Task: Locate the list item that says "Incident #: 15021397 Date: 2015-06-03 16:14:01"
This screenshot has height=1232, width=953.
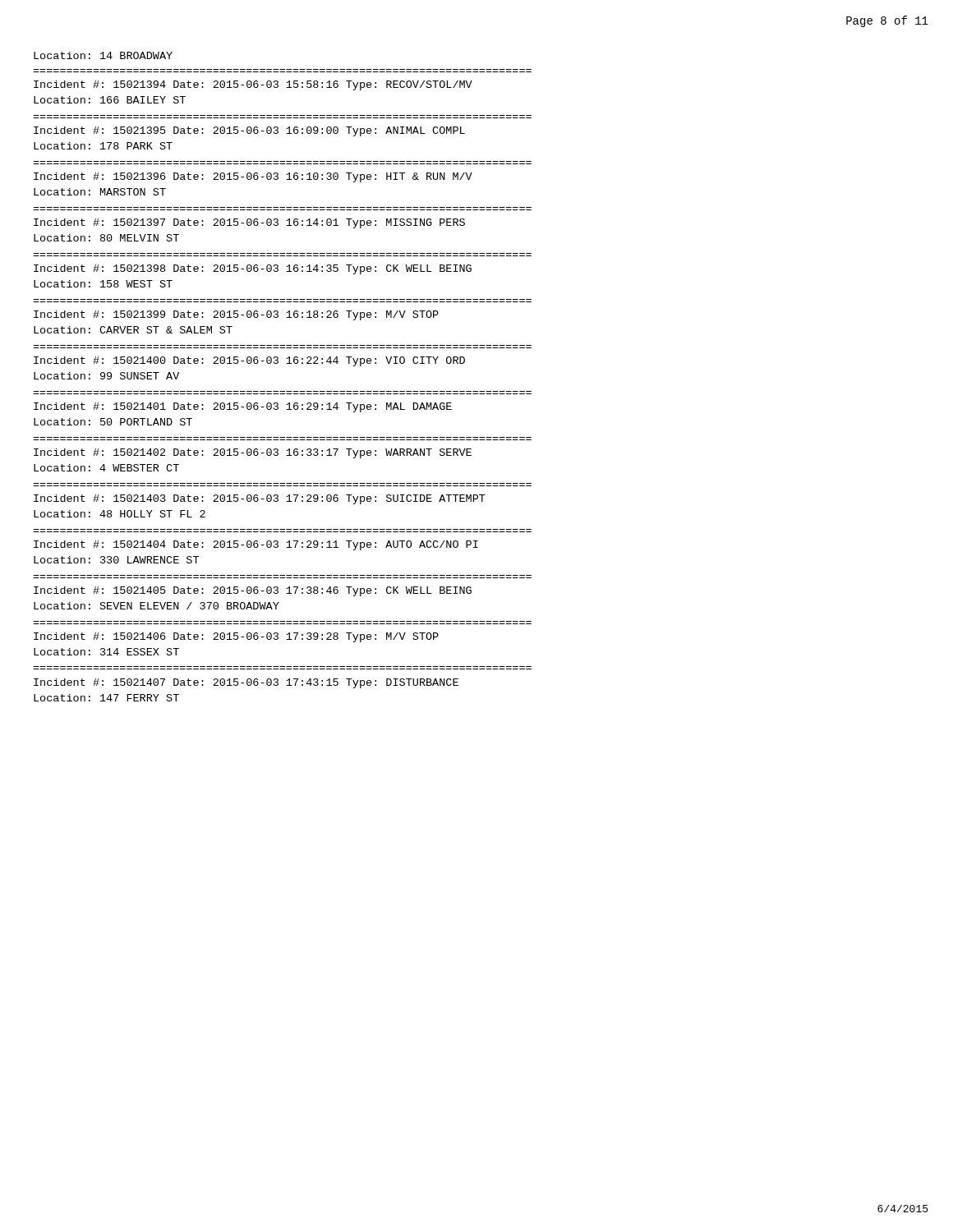Action: point(249,223)
